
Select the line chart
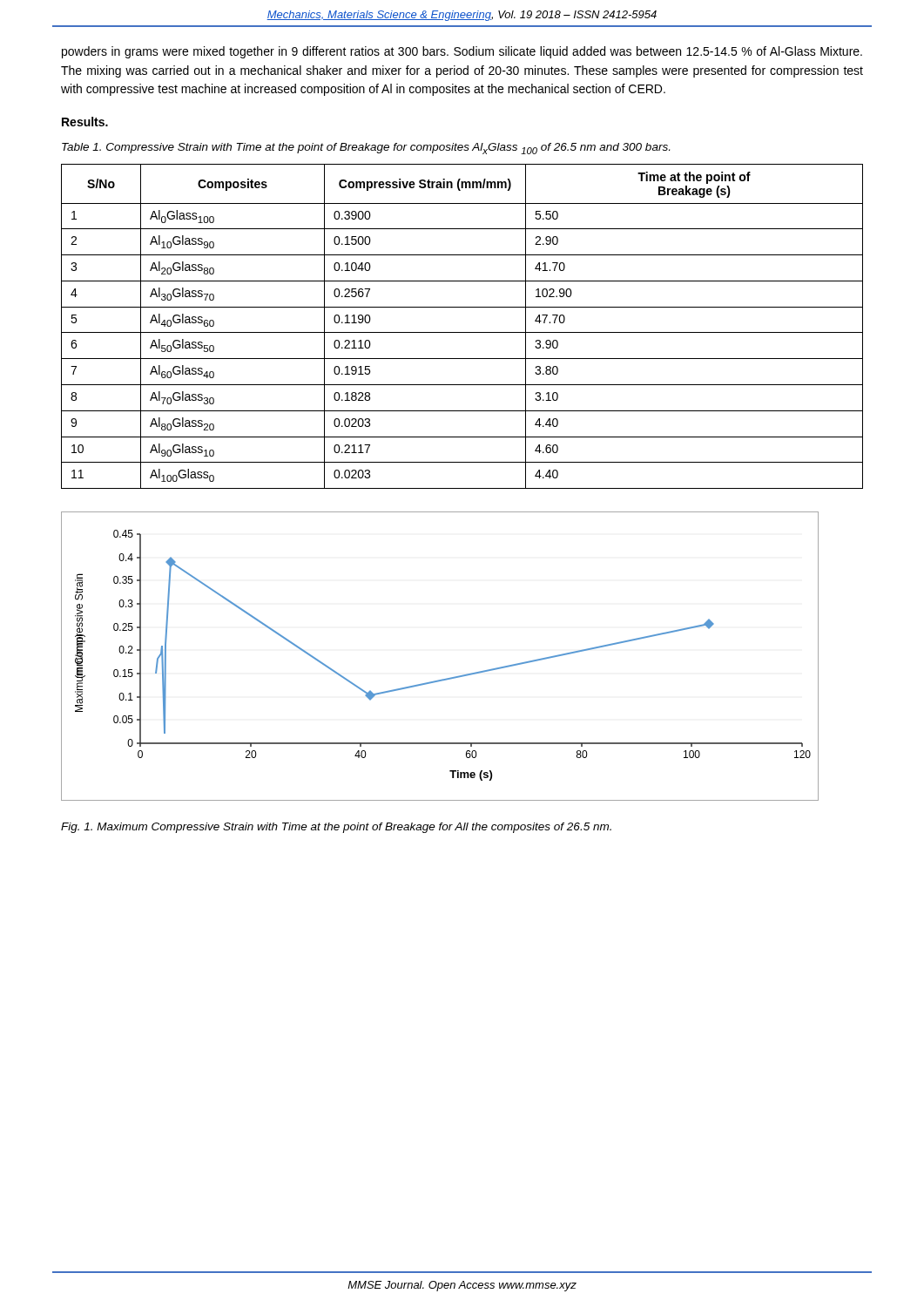pos(440,656)
